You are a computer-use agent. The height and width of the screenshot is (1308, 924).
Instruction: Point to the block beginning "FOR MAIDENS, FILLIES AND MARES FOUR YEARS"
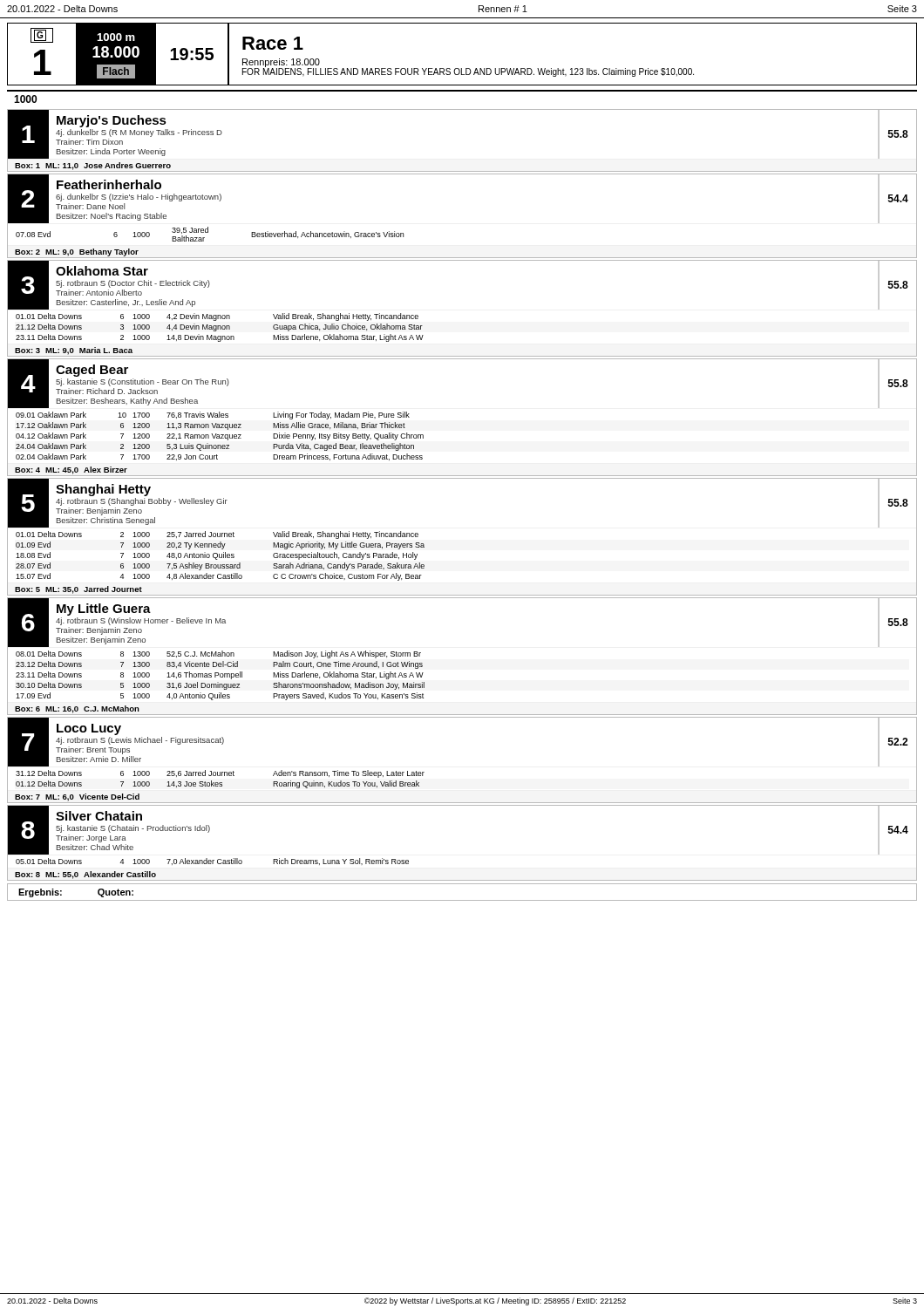click(x=468, y=71)
